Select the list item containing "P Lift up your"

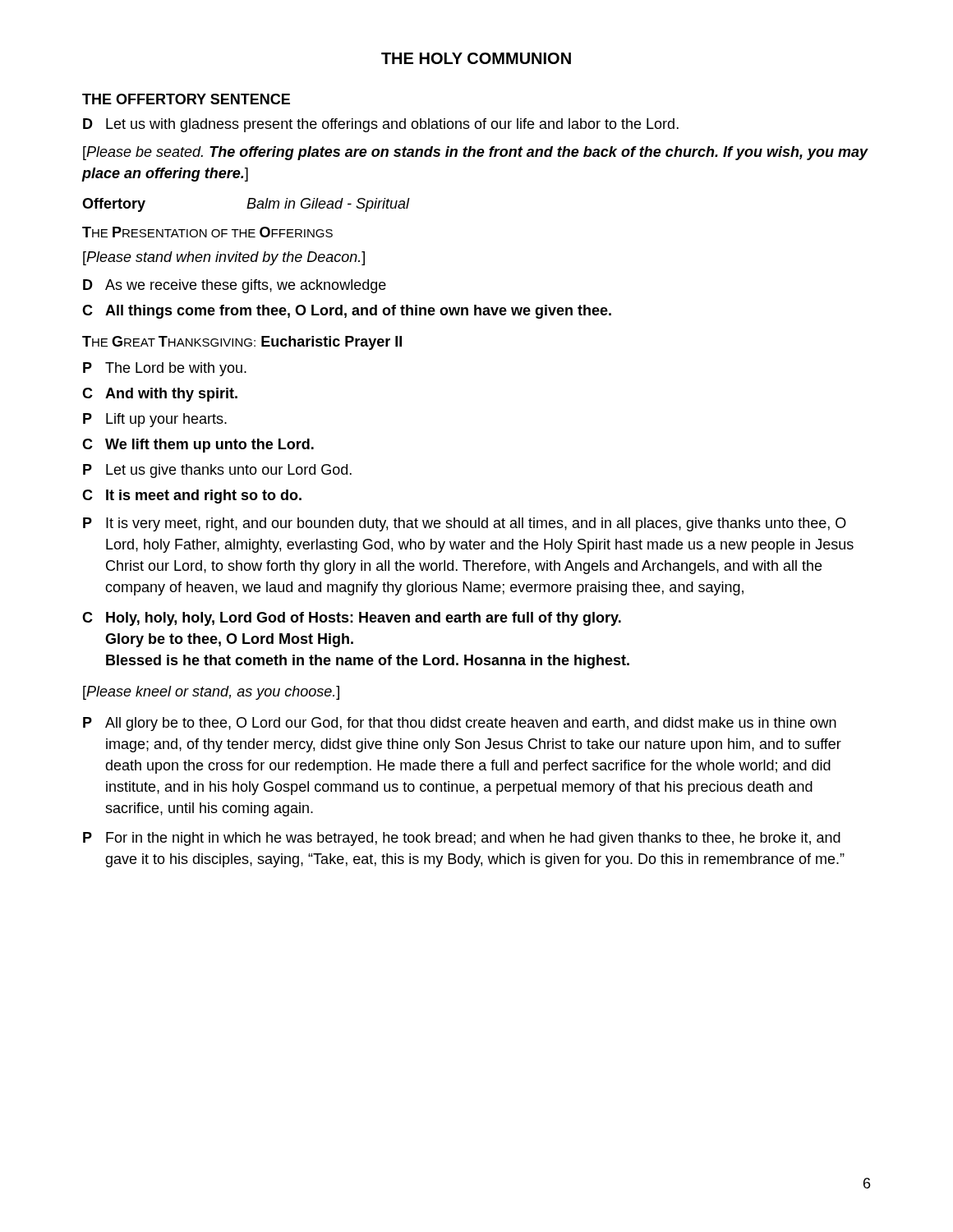[x=155, y=420]
